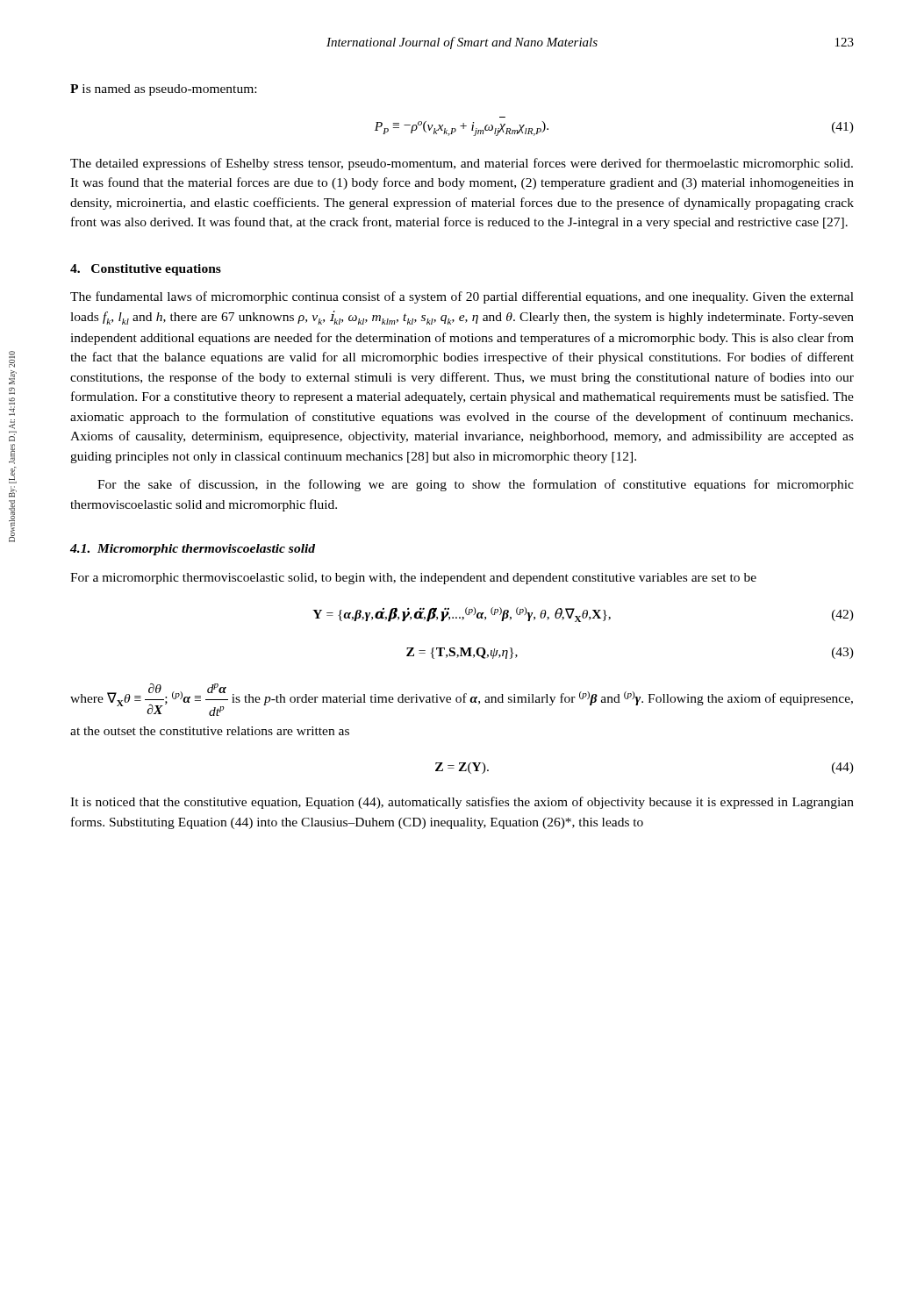
Task: Locate the formula that opens with "Y = {α,β,γ,α̇,β̇,γ̇,α̈,β̈,γ̈,...,(p)α, (p)β,"
Action: coord(583,614)
